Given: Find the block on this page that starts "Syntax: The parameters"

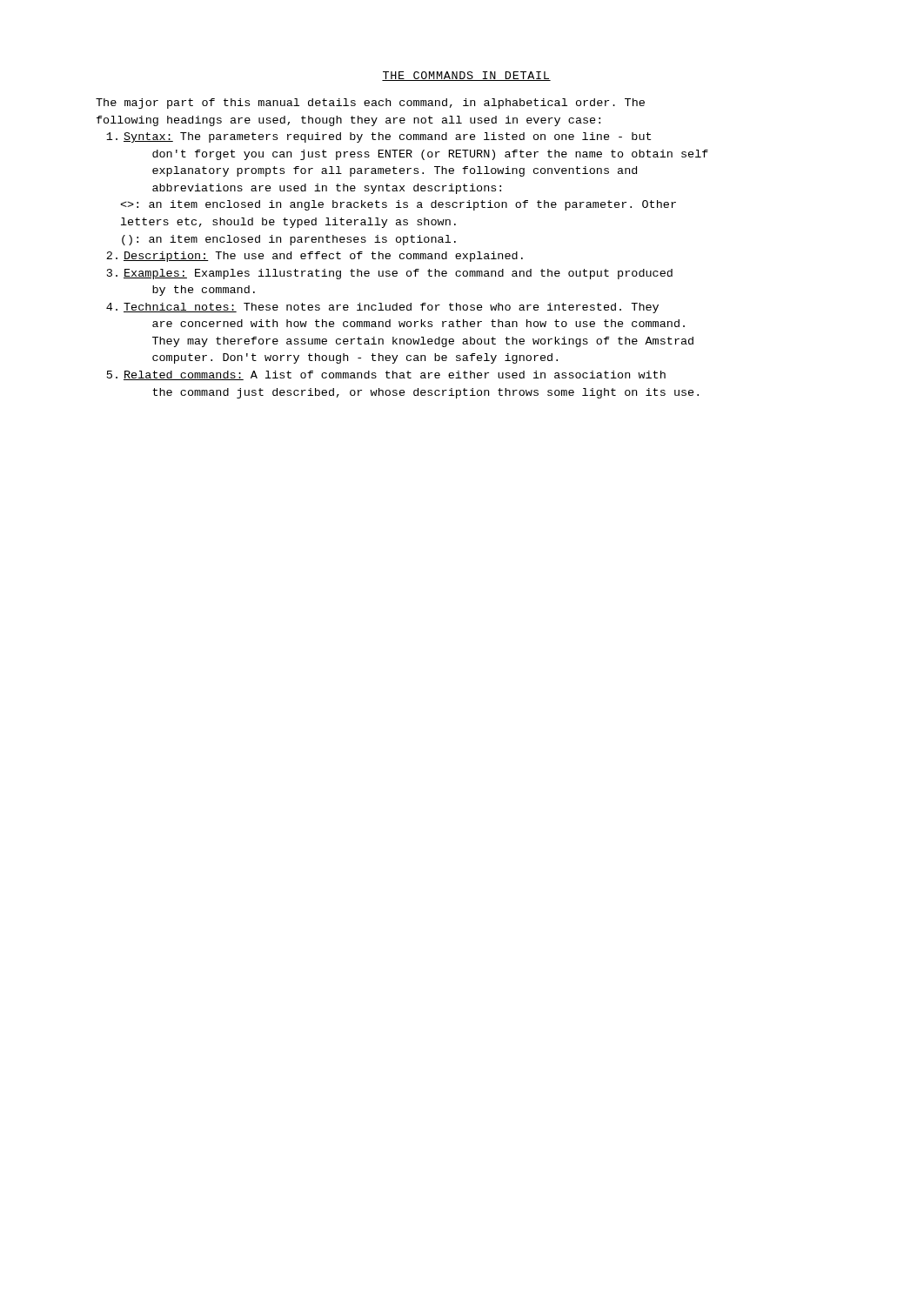Looking at the screenshot, I should pos(466,163).
